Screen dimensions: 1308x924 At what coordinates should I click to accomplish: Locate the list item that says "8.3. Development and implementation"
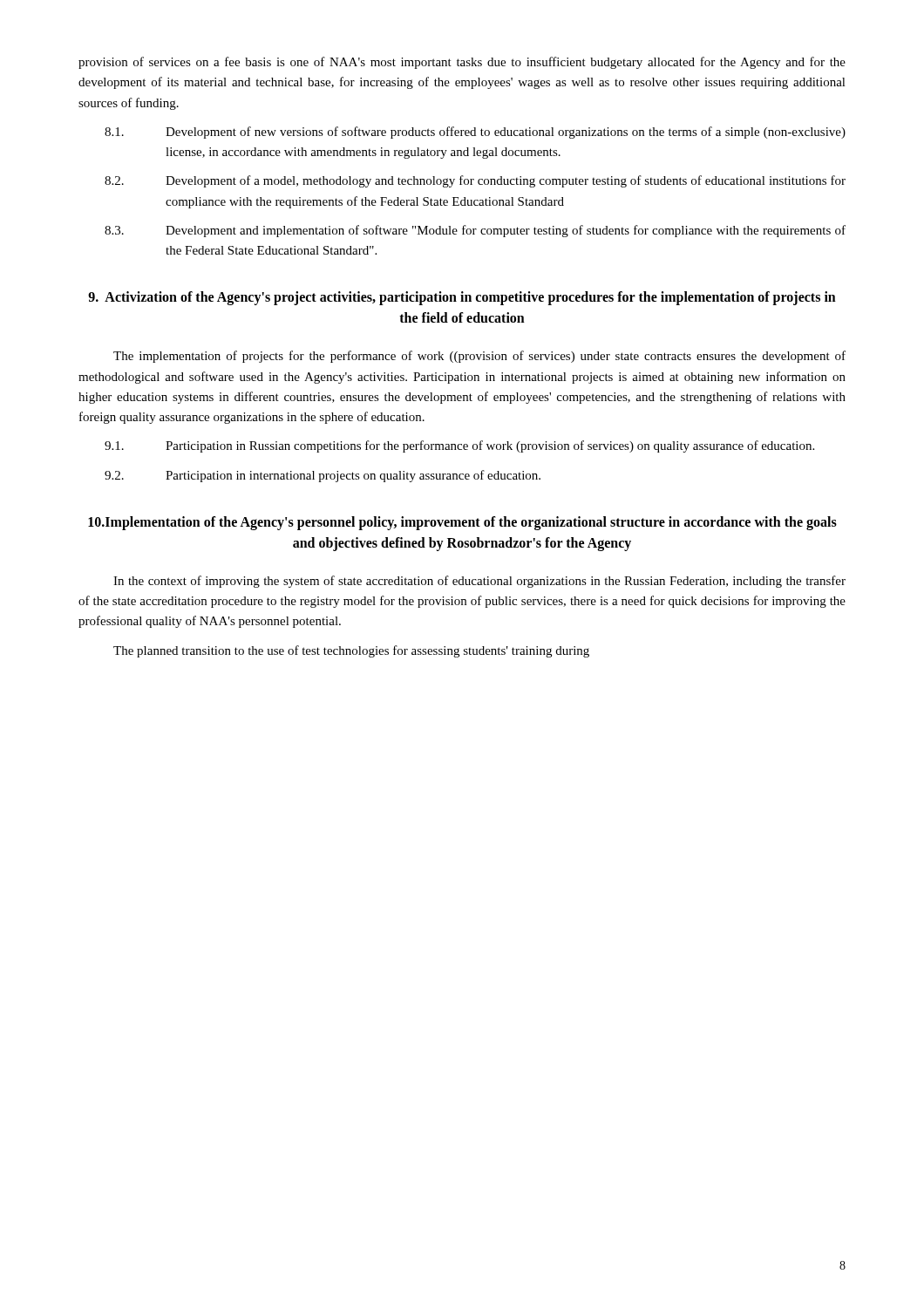pyautogui.click(x=462, y=241)
